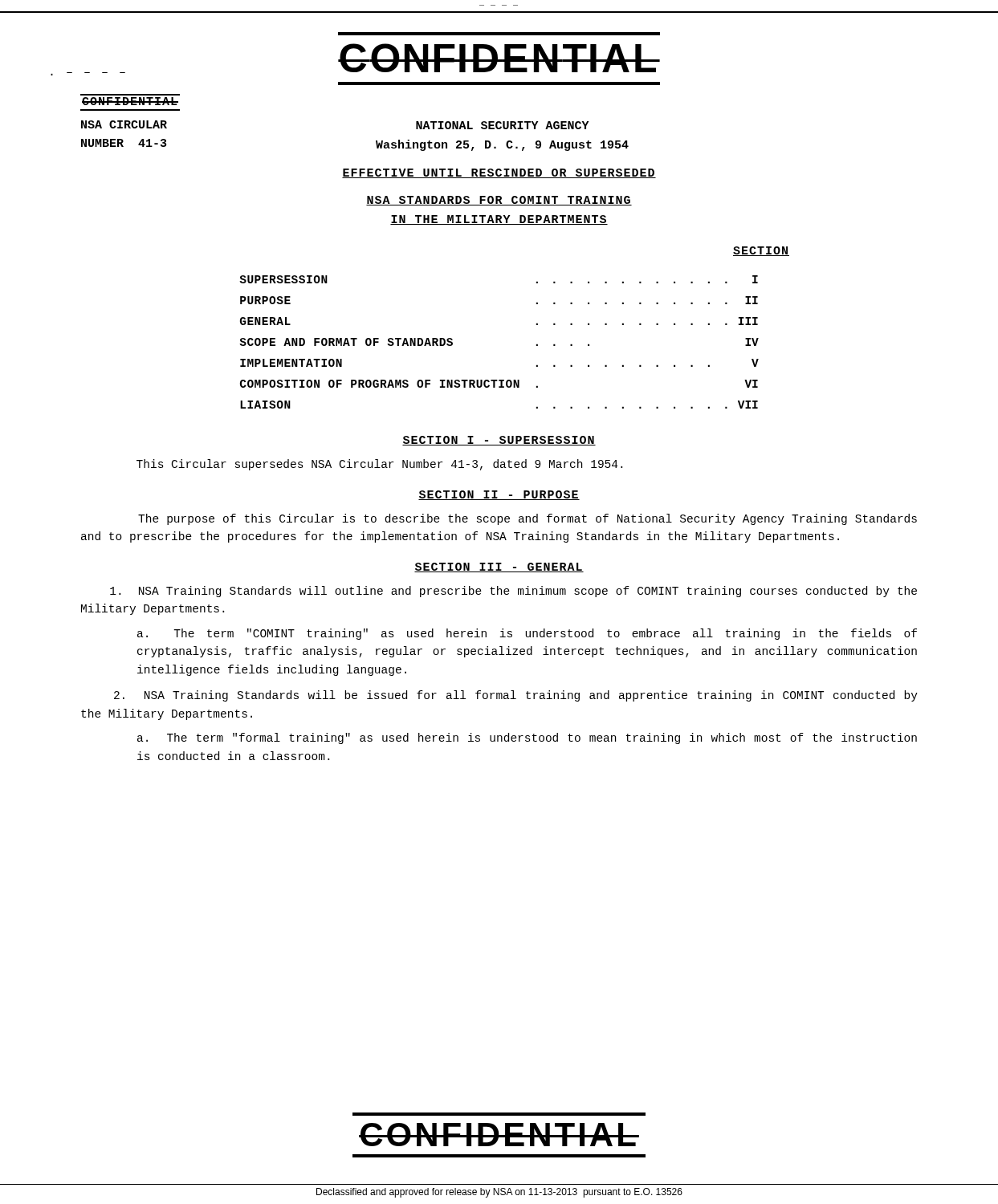Click the passage that begins "NATIONAL SECURITY AGENCY"
The height and width of the screenshot is (1204, 998).
(x=502, y=136)
